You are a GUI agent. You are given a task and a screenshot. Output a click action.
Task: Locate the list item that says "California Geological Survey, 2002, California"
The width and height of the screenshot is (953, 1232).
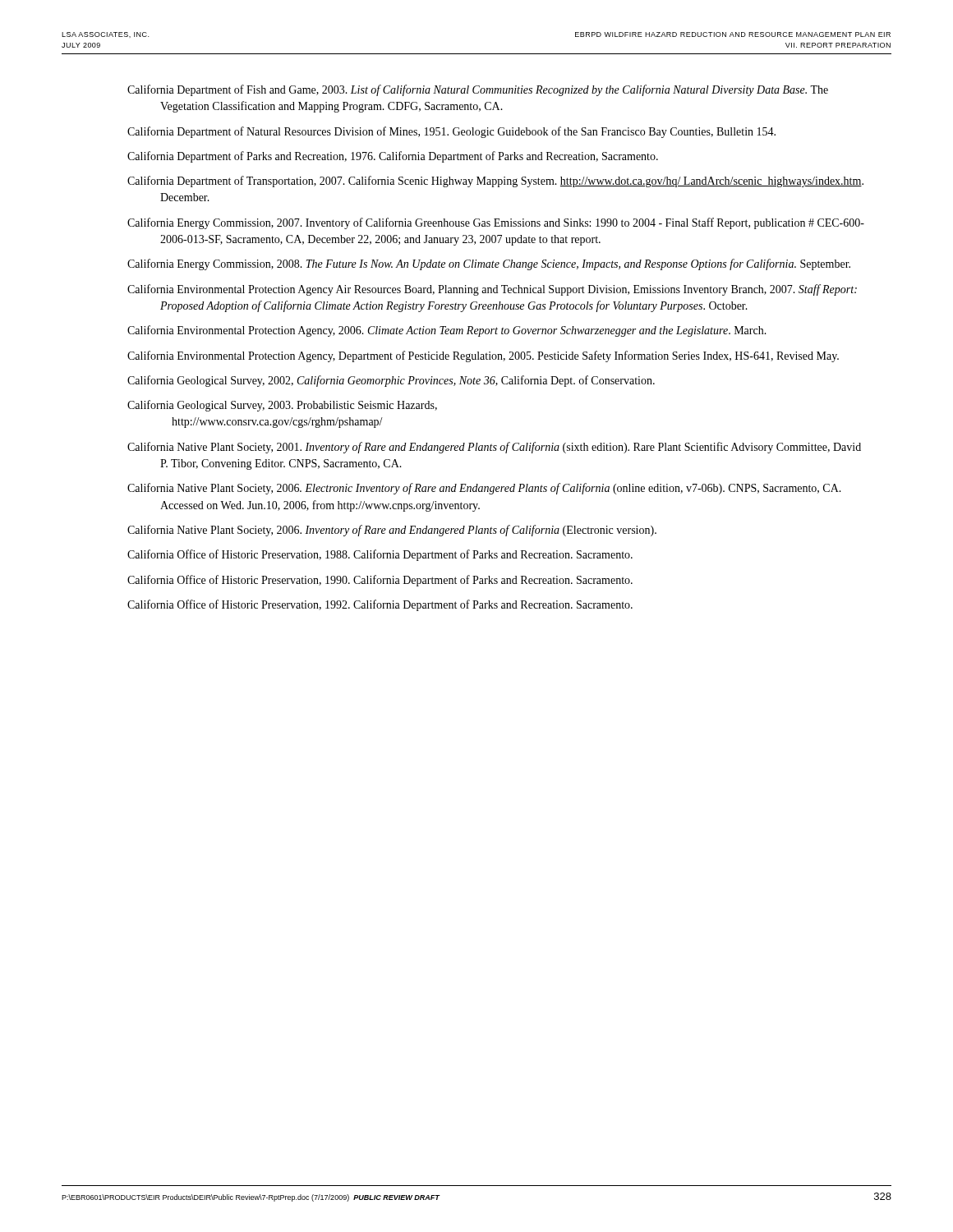[x=391, y=381]
